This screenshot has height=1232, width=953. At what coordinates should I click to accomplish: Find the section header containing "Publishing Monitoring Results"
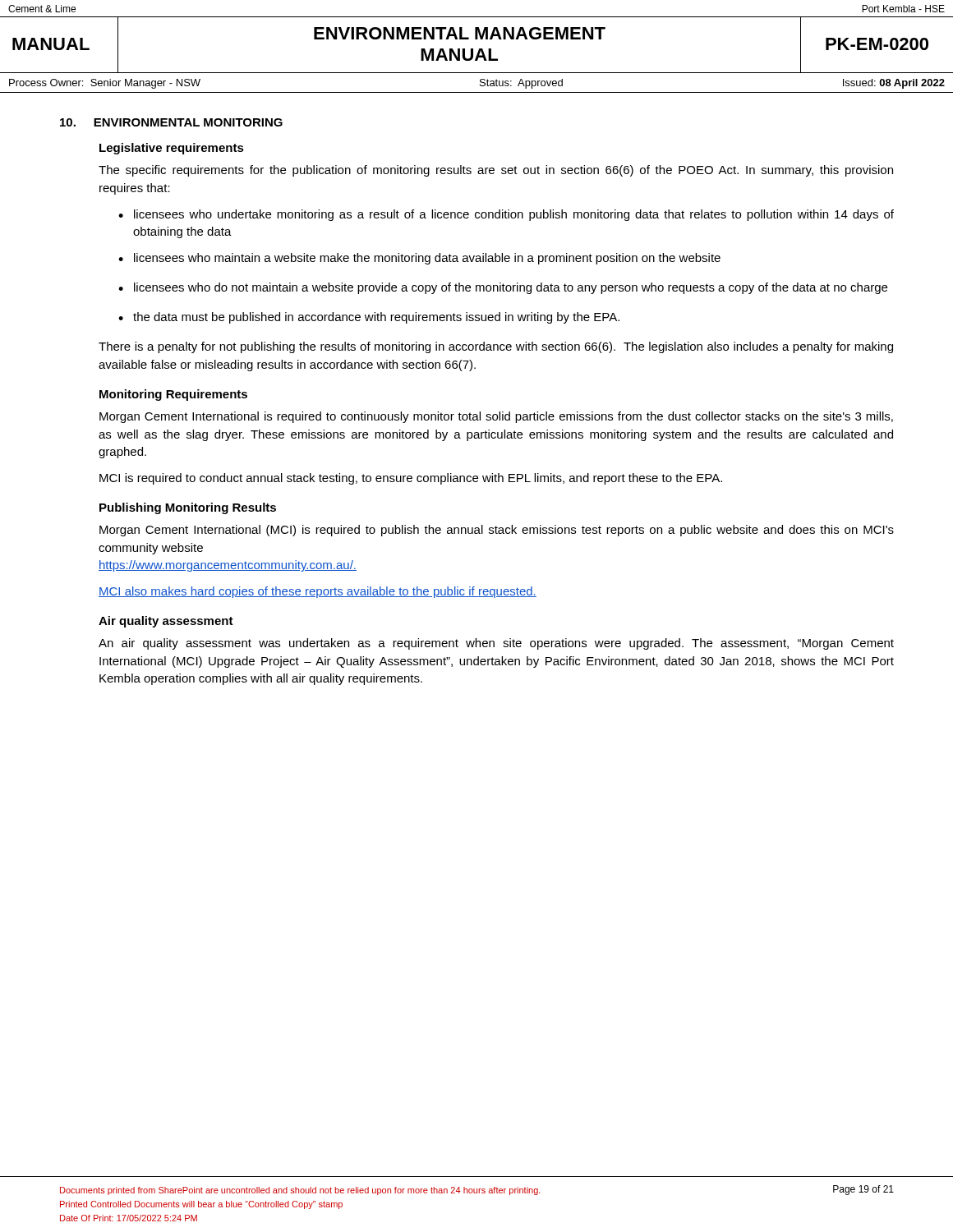(x=188, y=507)
